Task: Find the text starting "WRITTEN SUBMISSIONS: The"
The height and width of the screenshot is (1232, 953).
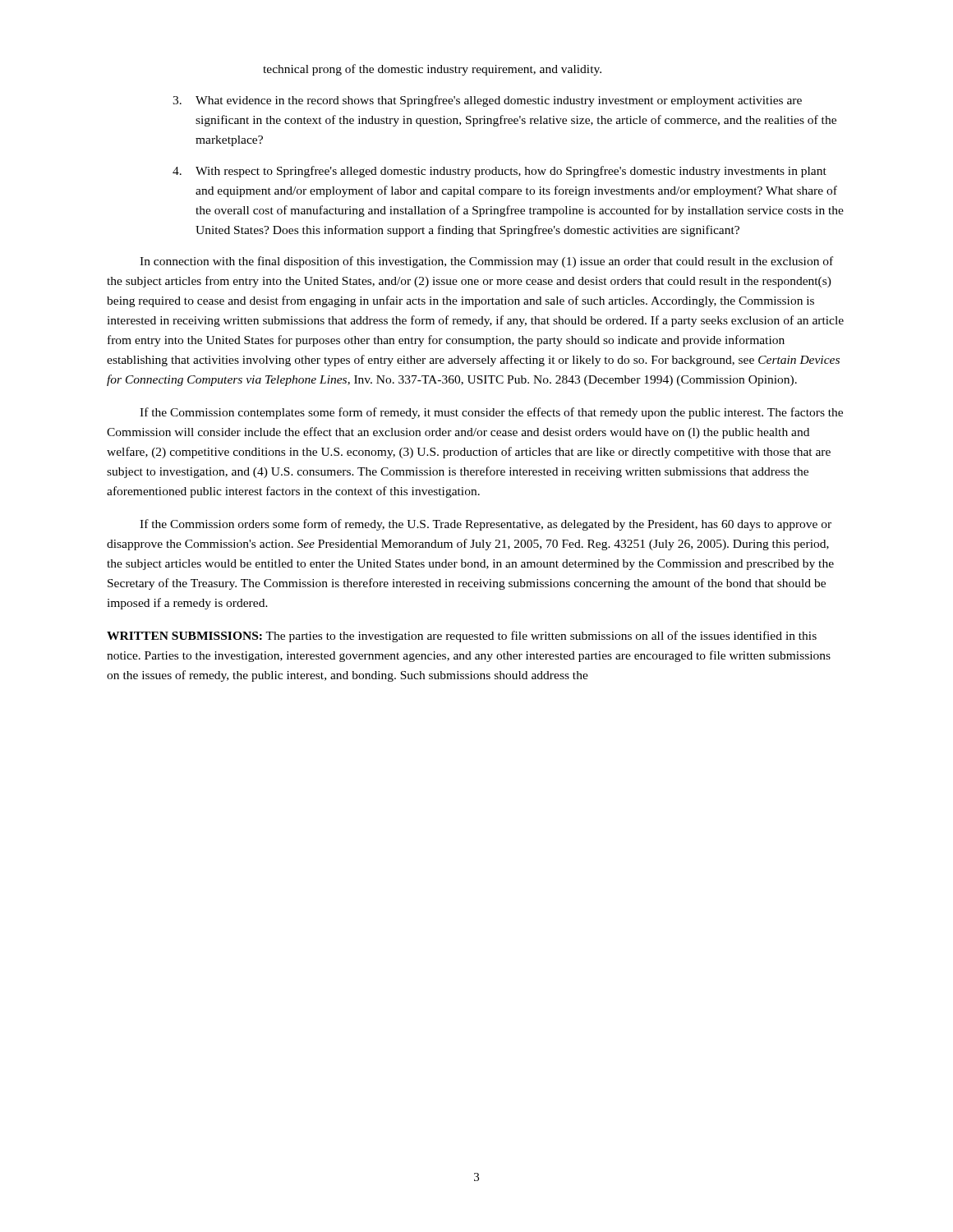Action: point(469,655)
